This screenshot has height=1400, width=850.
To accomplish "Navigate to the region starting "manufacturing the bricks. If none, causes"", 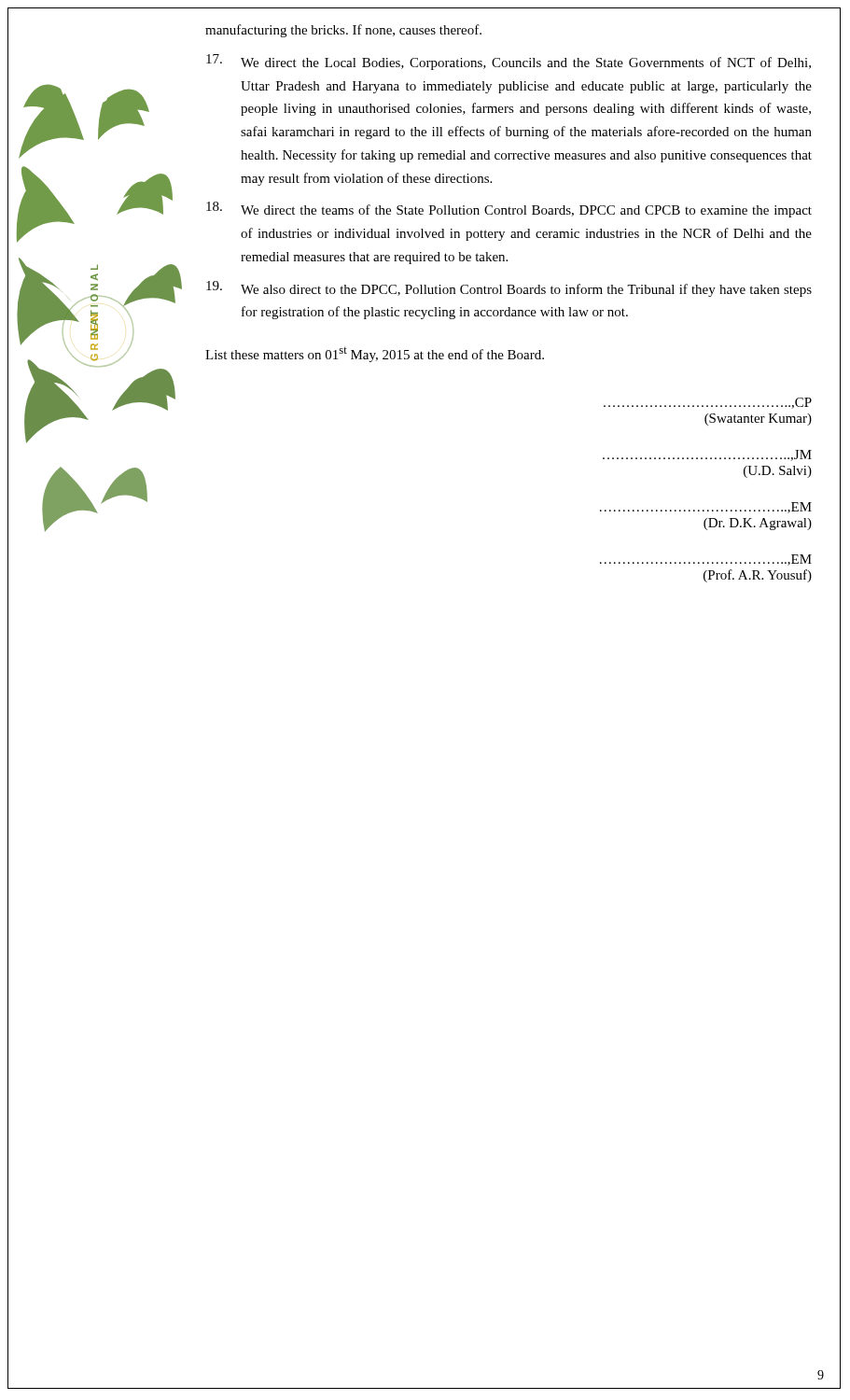I will [344, 30].
